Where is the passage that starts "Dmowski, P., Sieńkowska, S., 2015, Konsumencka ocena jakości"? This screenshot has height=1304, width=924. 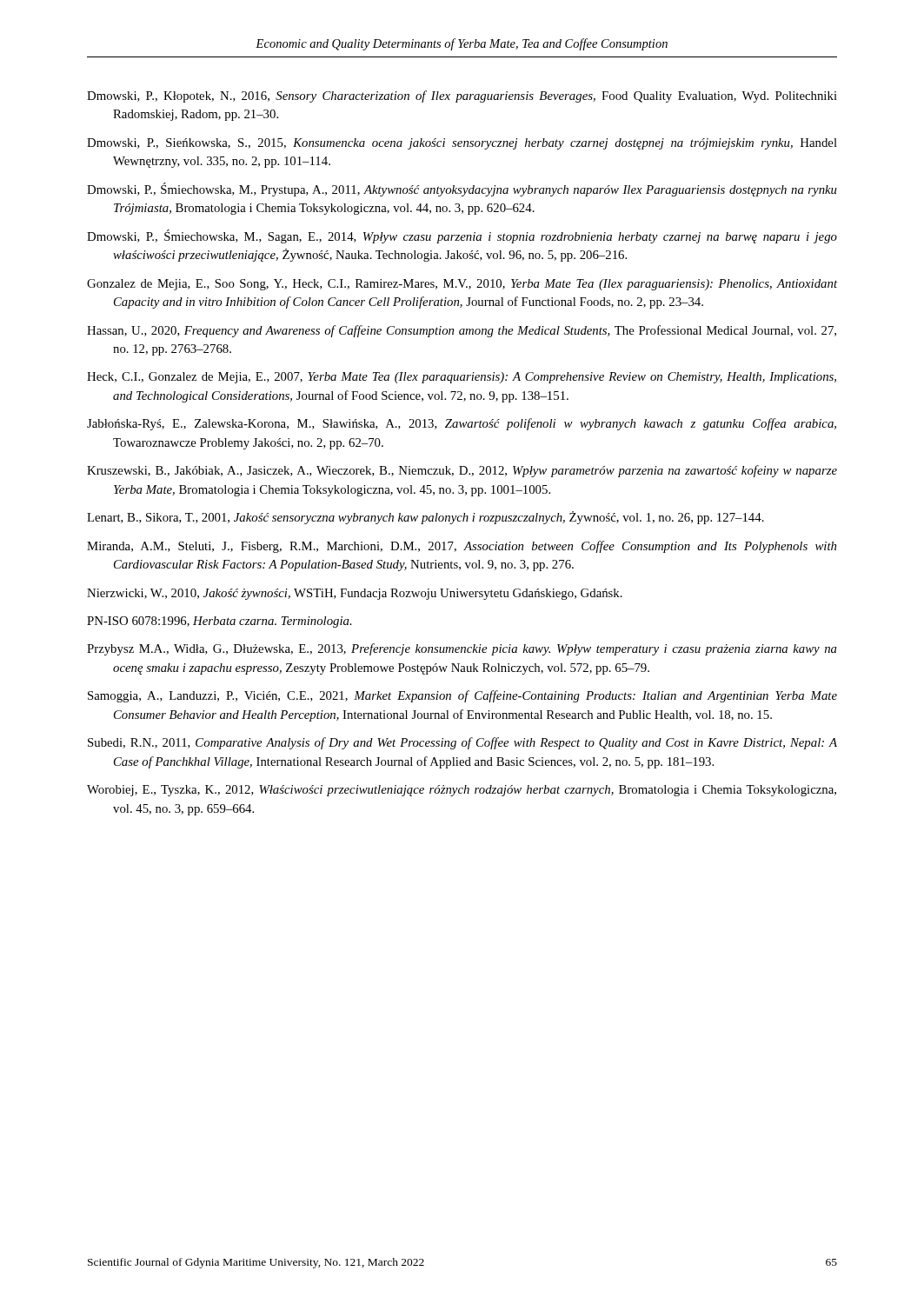tap(462, 152)
